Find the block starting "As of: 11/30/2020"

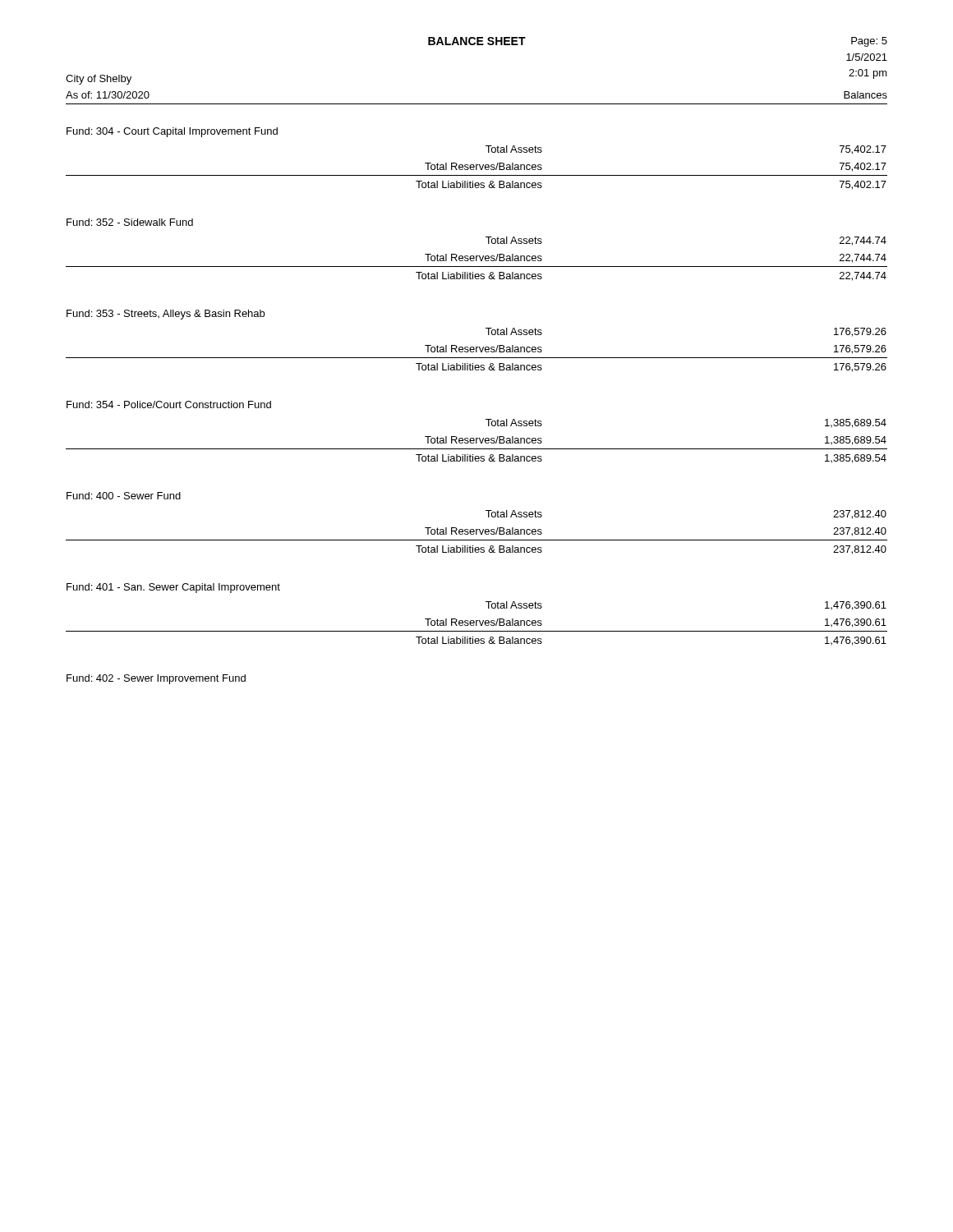tap(108, 95)
